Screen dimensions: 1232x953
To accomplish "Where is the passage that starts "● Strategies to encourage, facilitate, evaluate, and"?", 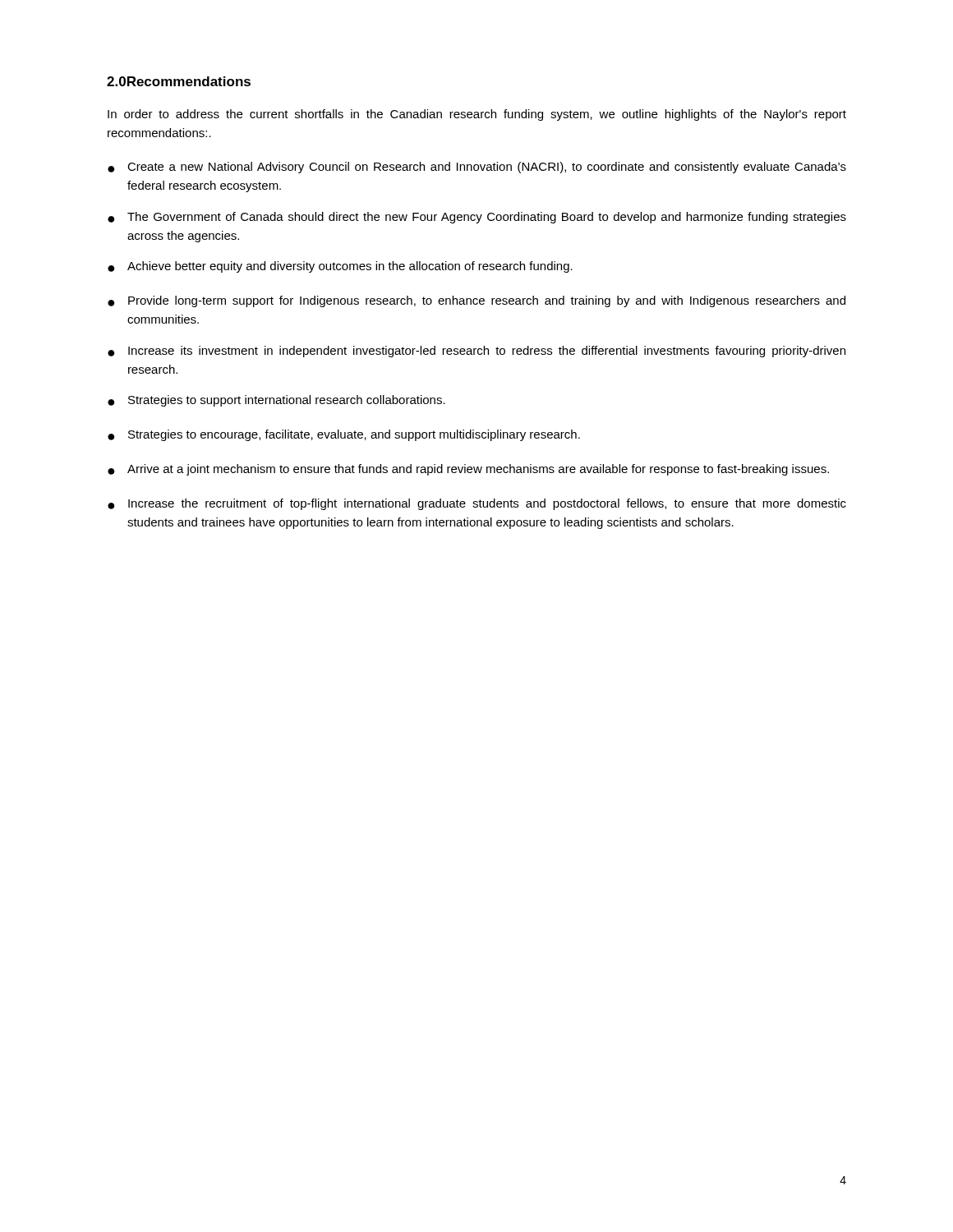I will click(x=476, y=436).
